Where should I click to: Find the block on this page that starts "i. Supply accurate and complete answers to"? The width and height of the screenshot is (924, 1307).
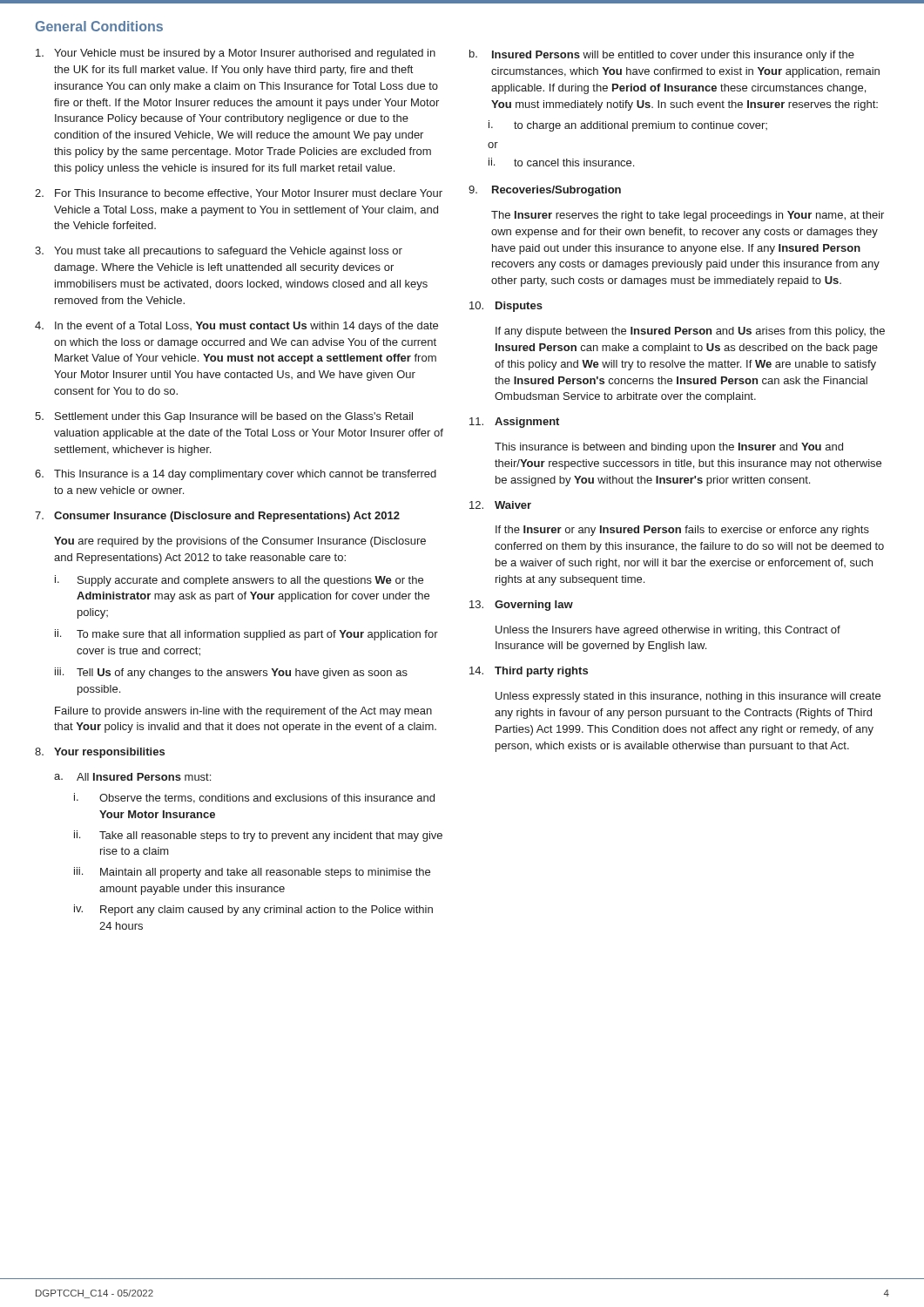[x=249, y=597]
